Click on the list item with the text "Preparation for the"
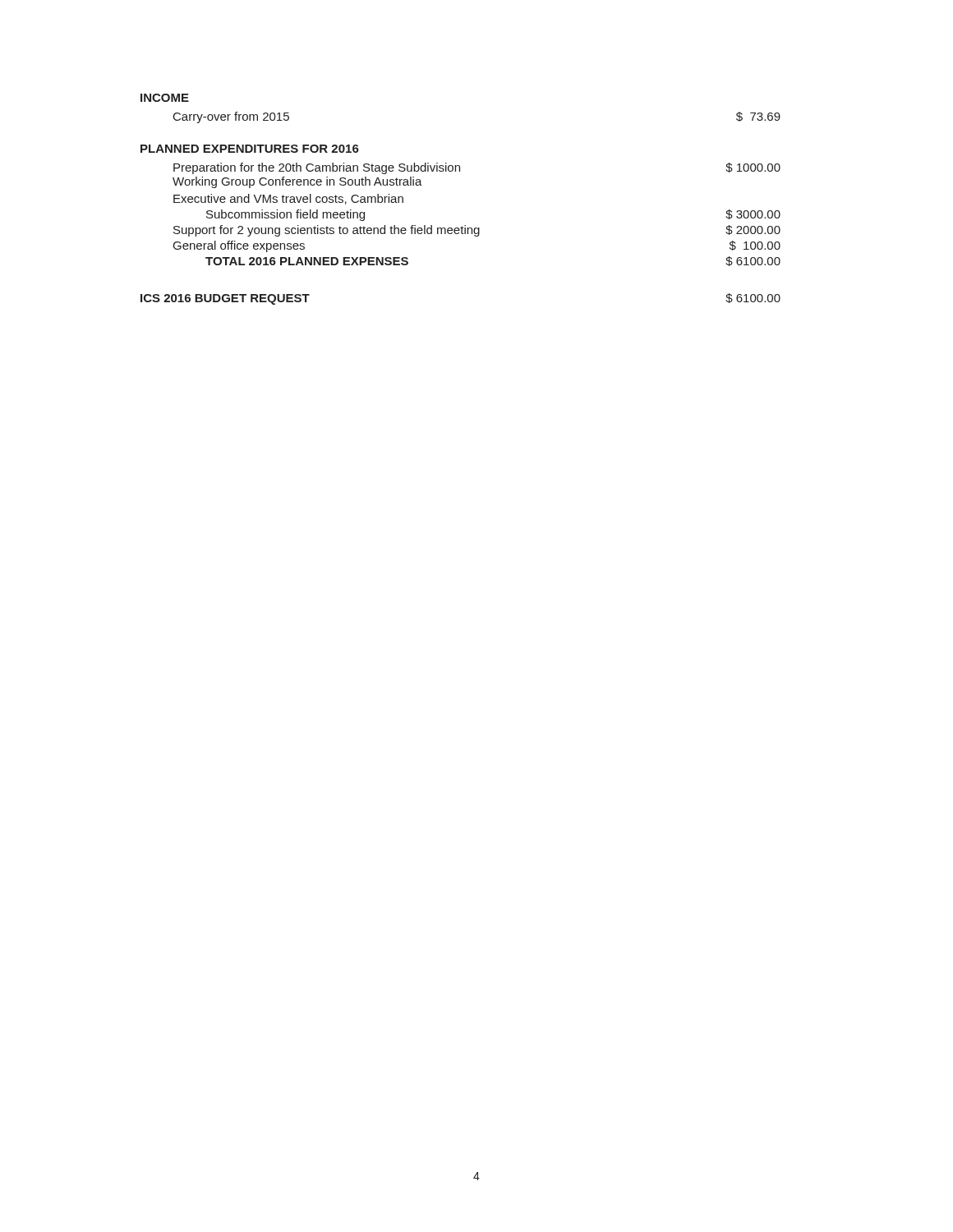 pos(460,174)
